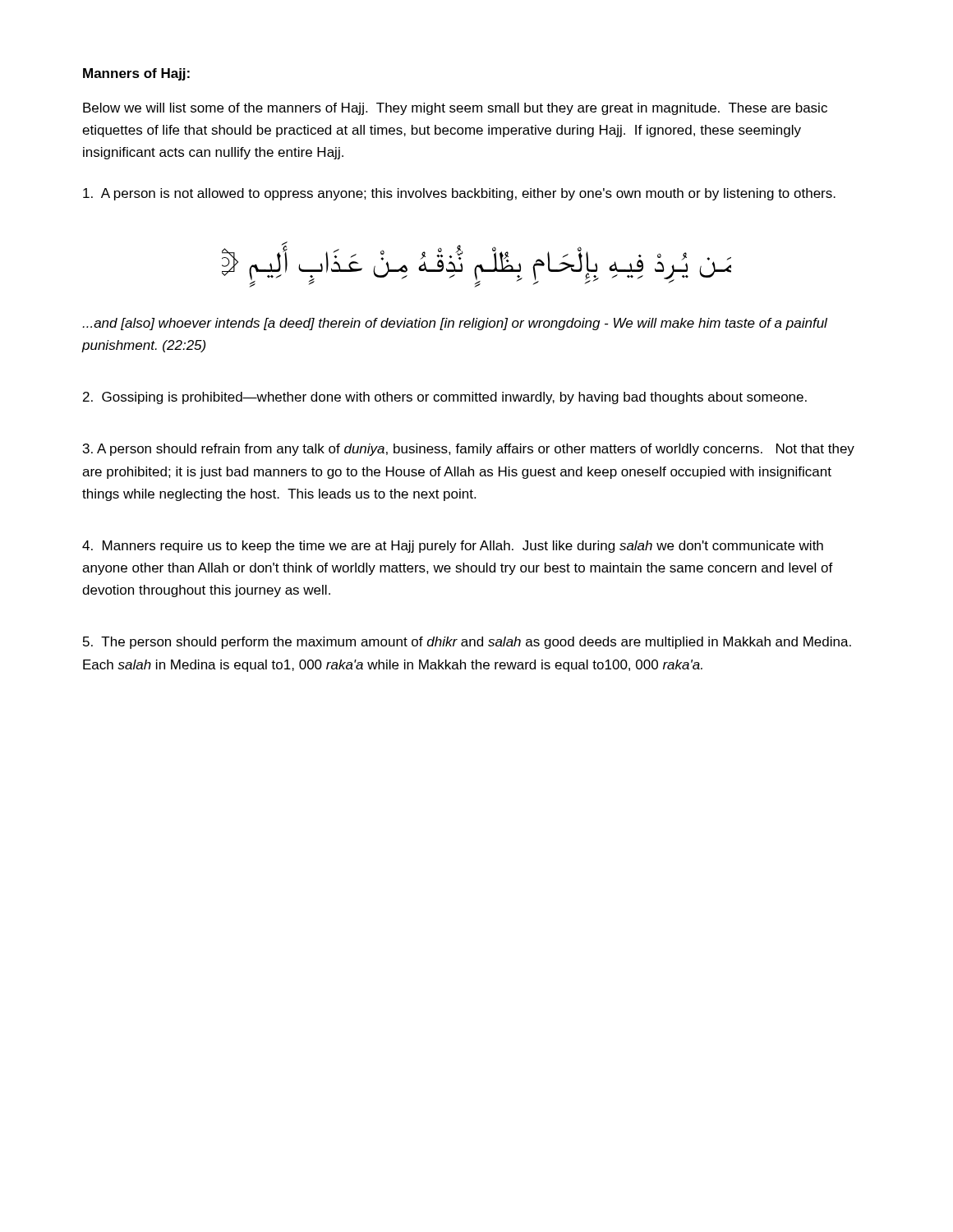Point to the block beginning "...and [also] whoever intends [a deed] therein"
Image resolution: width=953 pixels, height=1232 pixels.
coord(455,334)
